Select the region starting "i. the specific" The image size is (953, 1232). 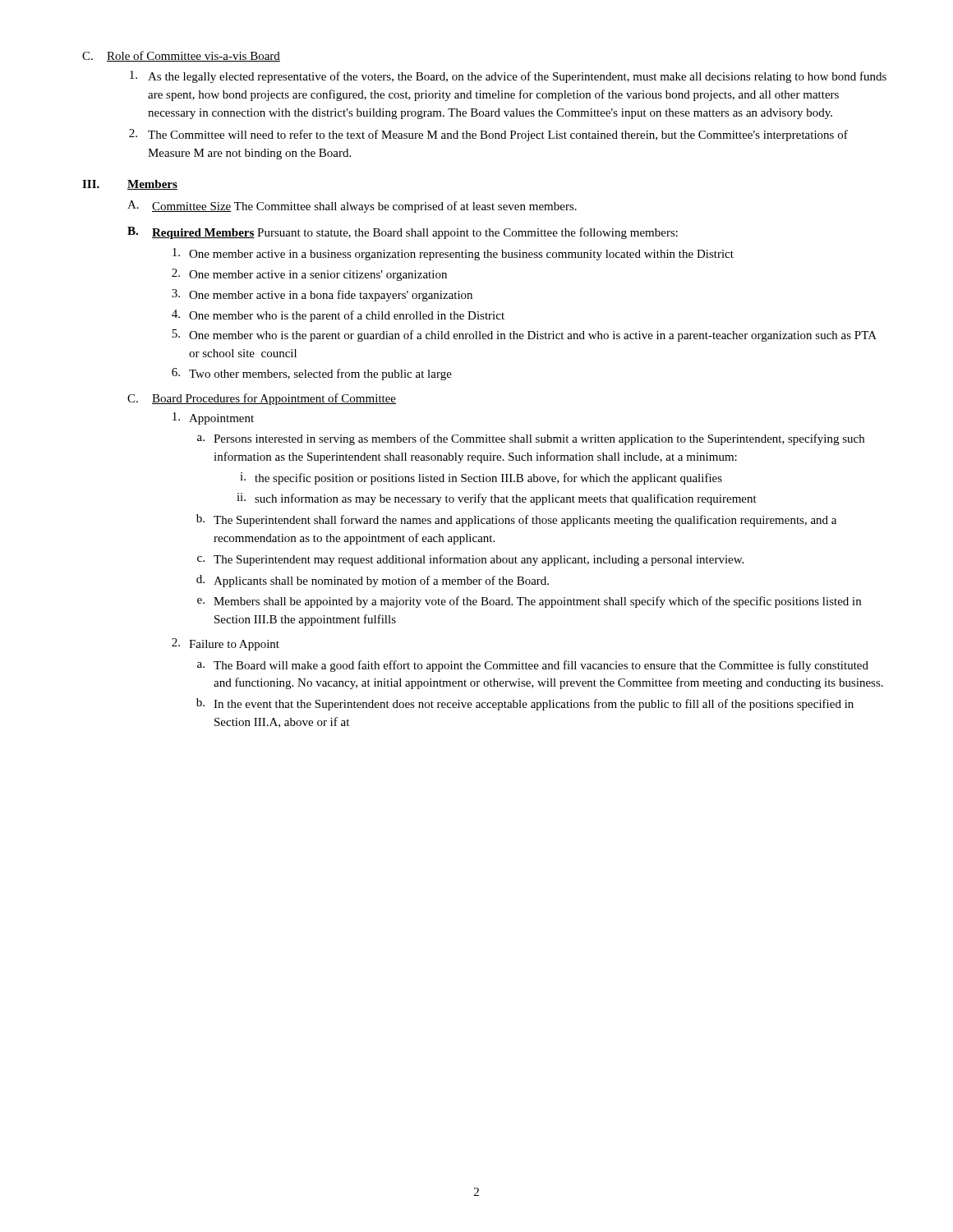point(552,479)
